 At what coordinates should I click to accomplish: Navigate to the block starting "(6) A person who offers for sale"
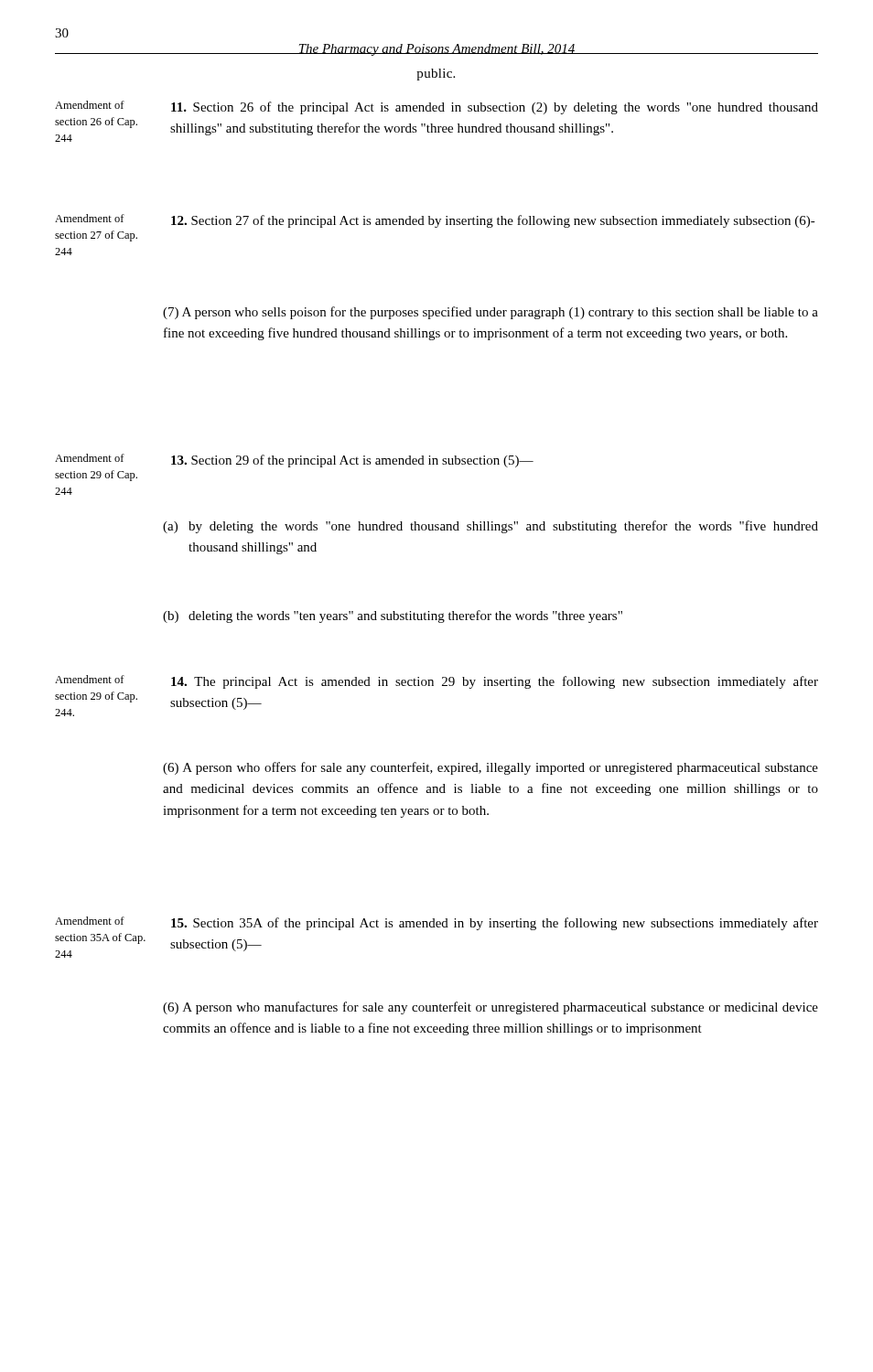490,789
